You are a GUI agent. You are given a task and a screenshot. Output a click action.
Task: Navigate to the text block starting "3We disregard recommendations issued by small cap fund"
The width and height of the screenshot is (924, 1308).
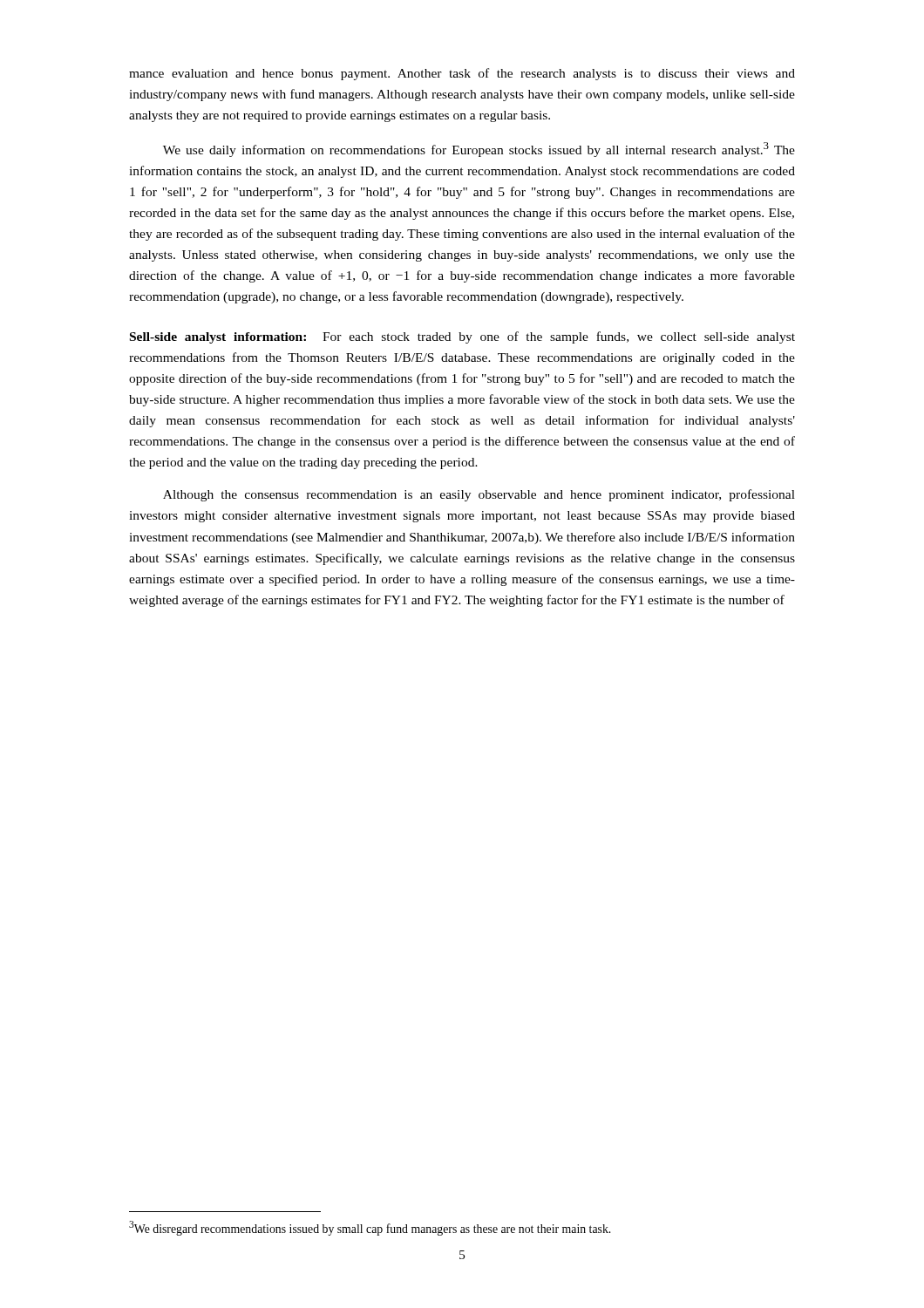pos(370,1228)
